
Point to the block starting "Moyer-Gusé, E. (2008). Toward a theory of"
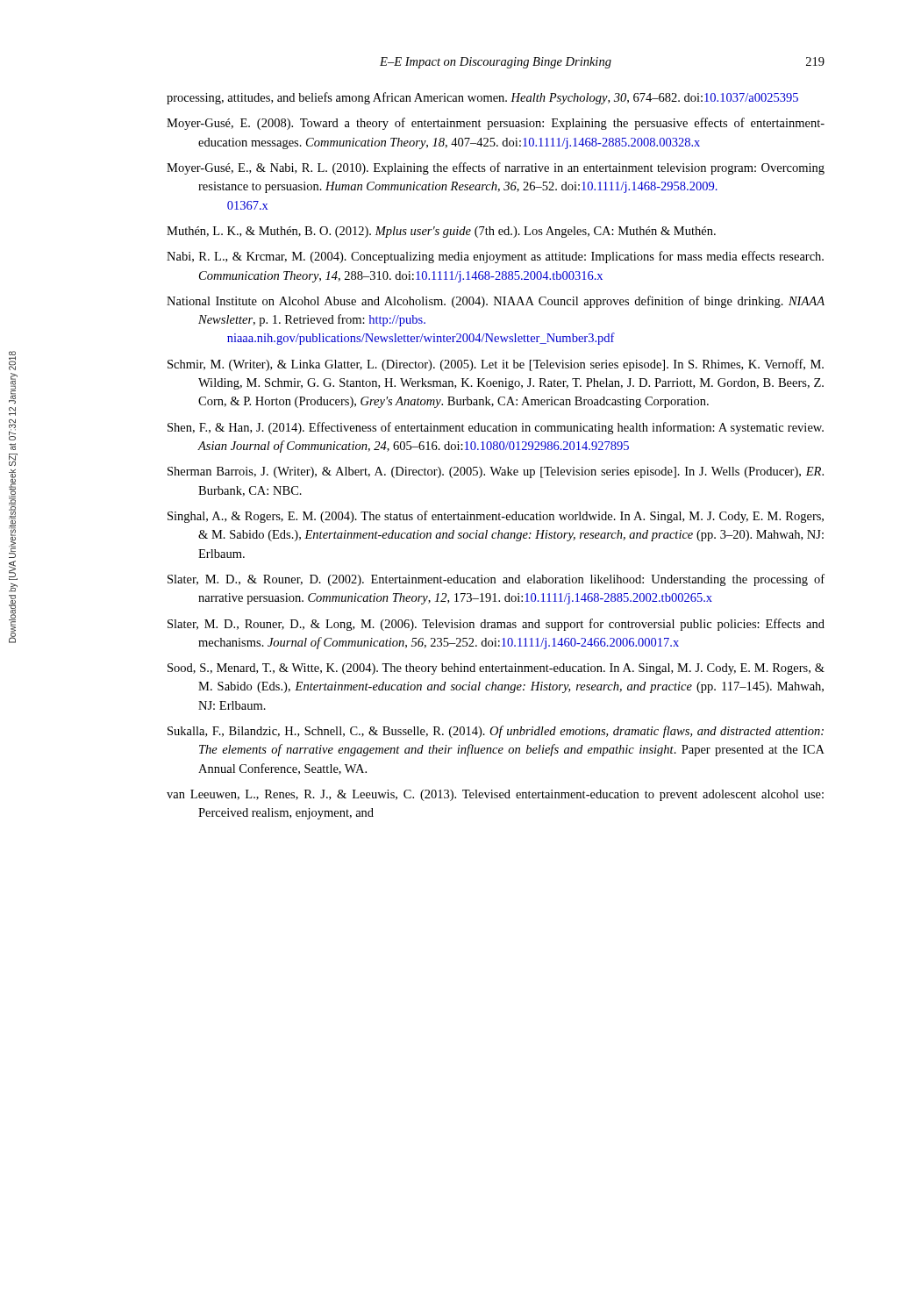tap(496, 132)
